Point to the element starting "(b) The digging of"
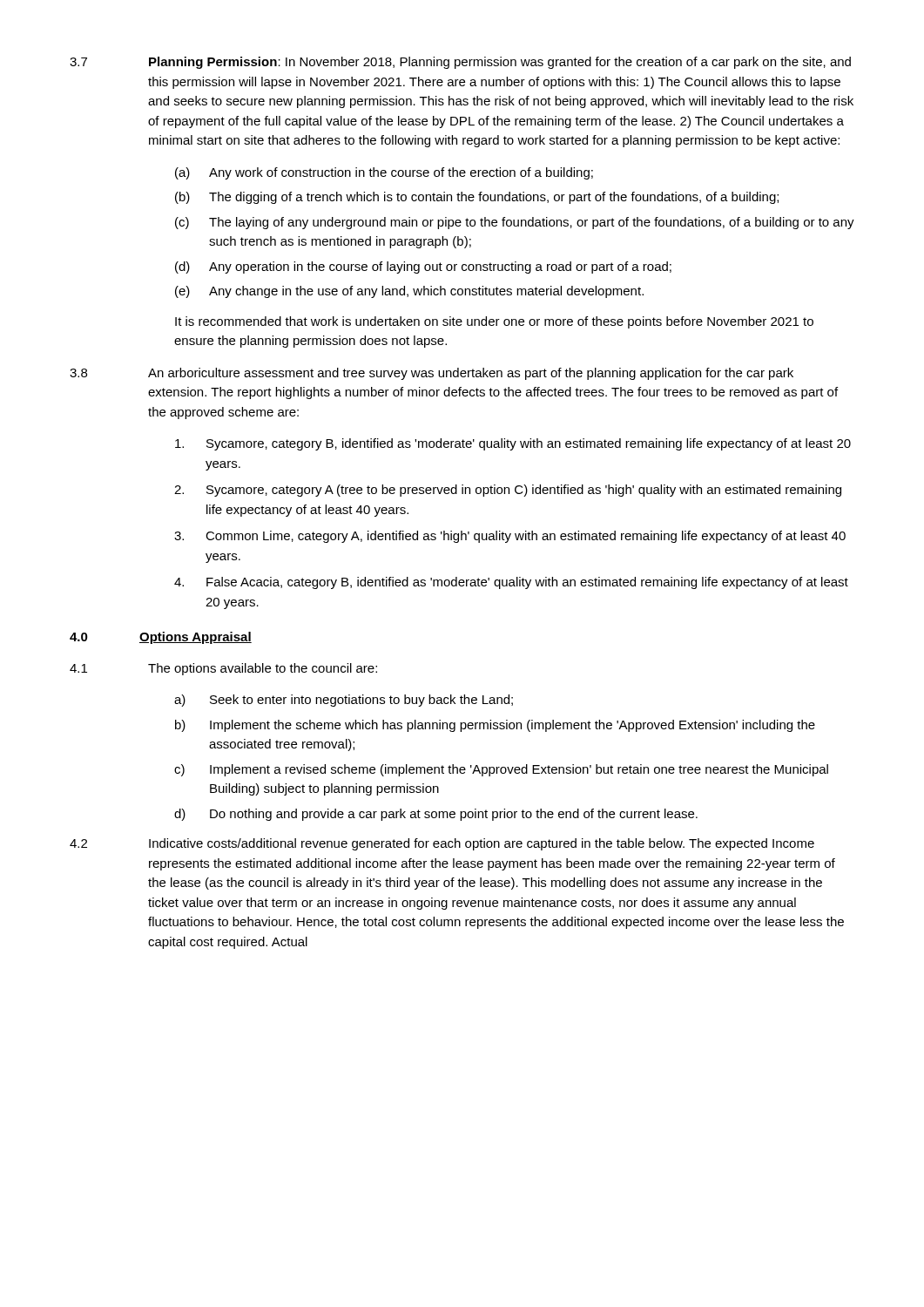This screenshot has width=924, height=1307. tap(514, 197)
